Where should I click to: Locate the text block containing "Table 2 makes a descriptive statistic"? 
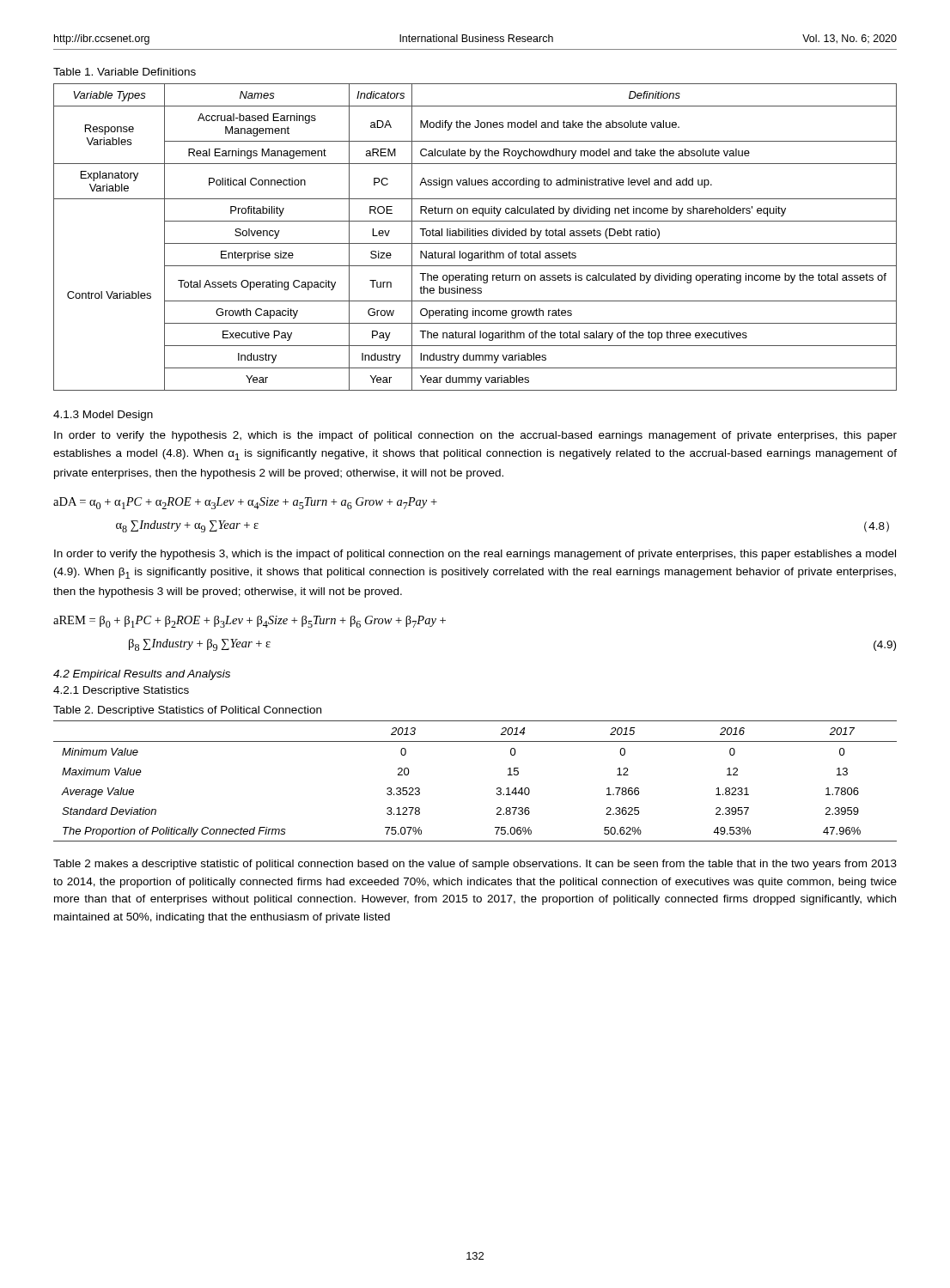(475, 890)
